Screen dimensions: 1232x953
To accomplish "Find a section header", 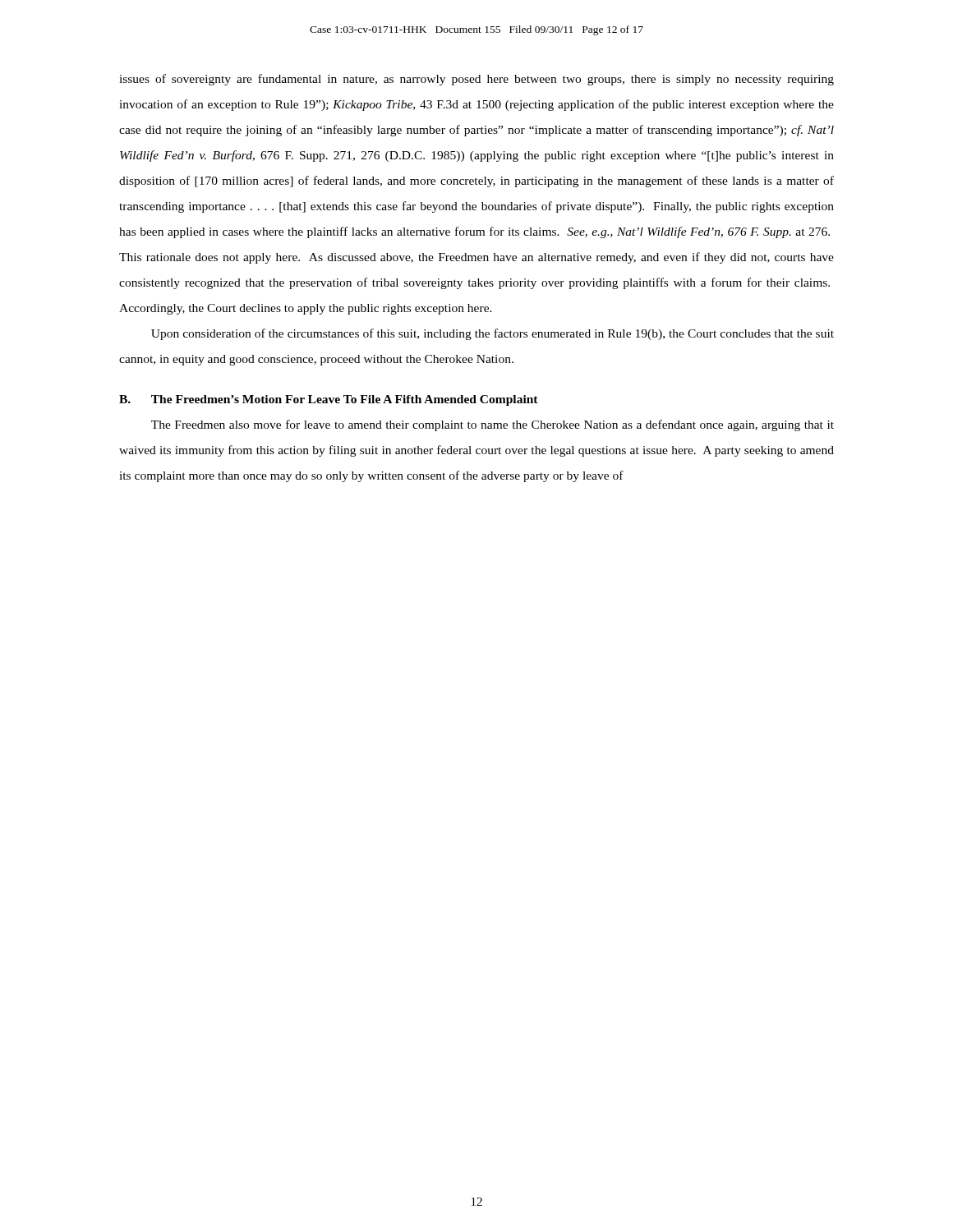I will click(328, 399).
